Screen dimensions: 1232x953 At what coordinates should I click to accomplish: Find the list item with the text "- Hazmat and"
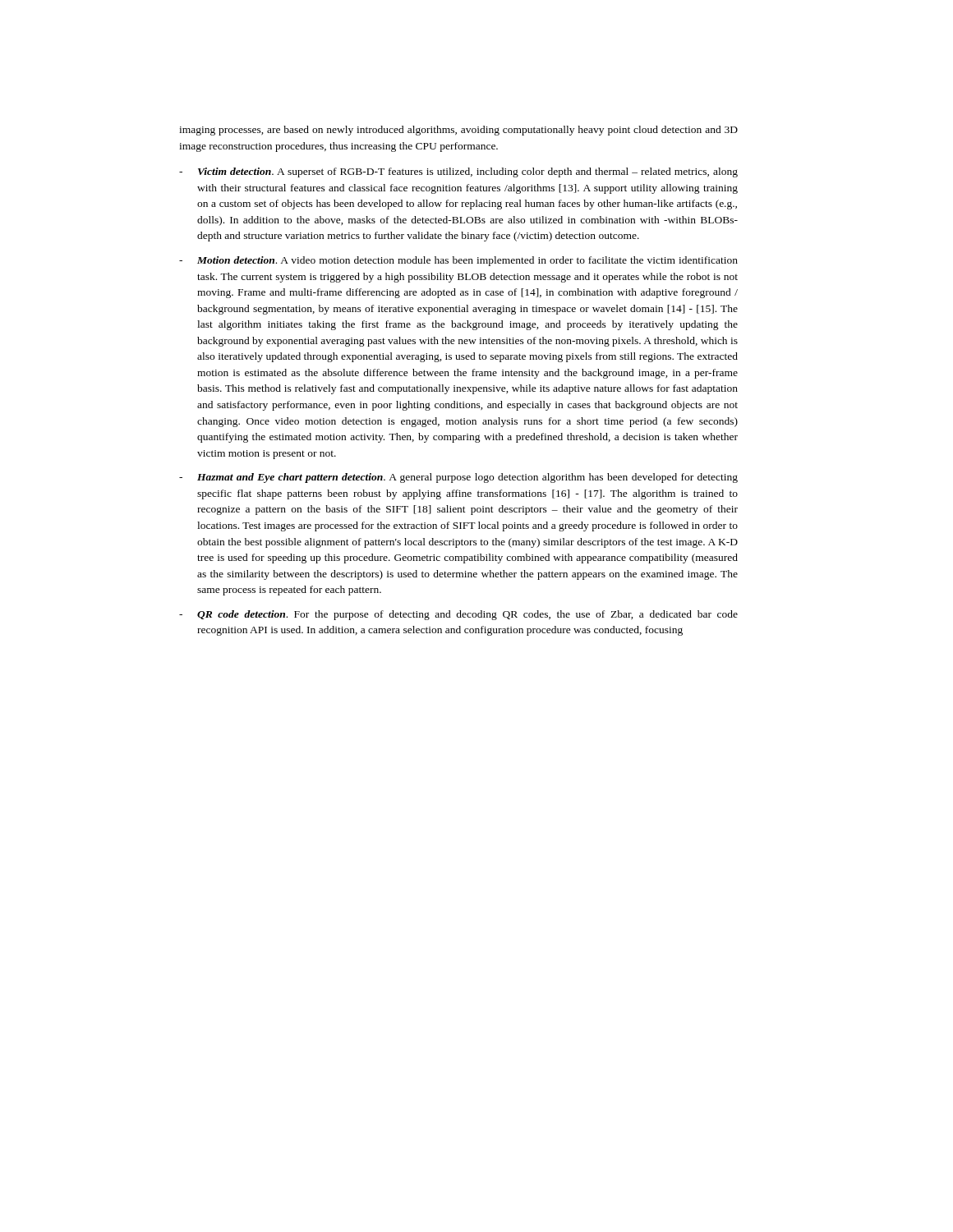458,533
